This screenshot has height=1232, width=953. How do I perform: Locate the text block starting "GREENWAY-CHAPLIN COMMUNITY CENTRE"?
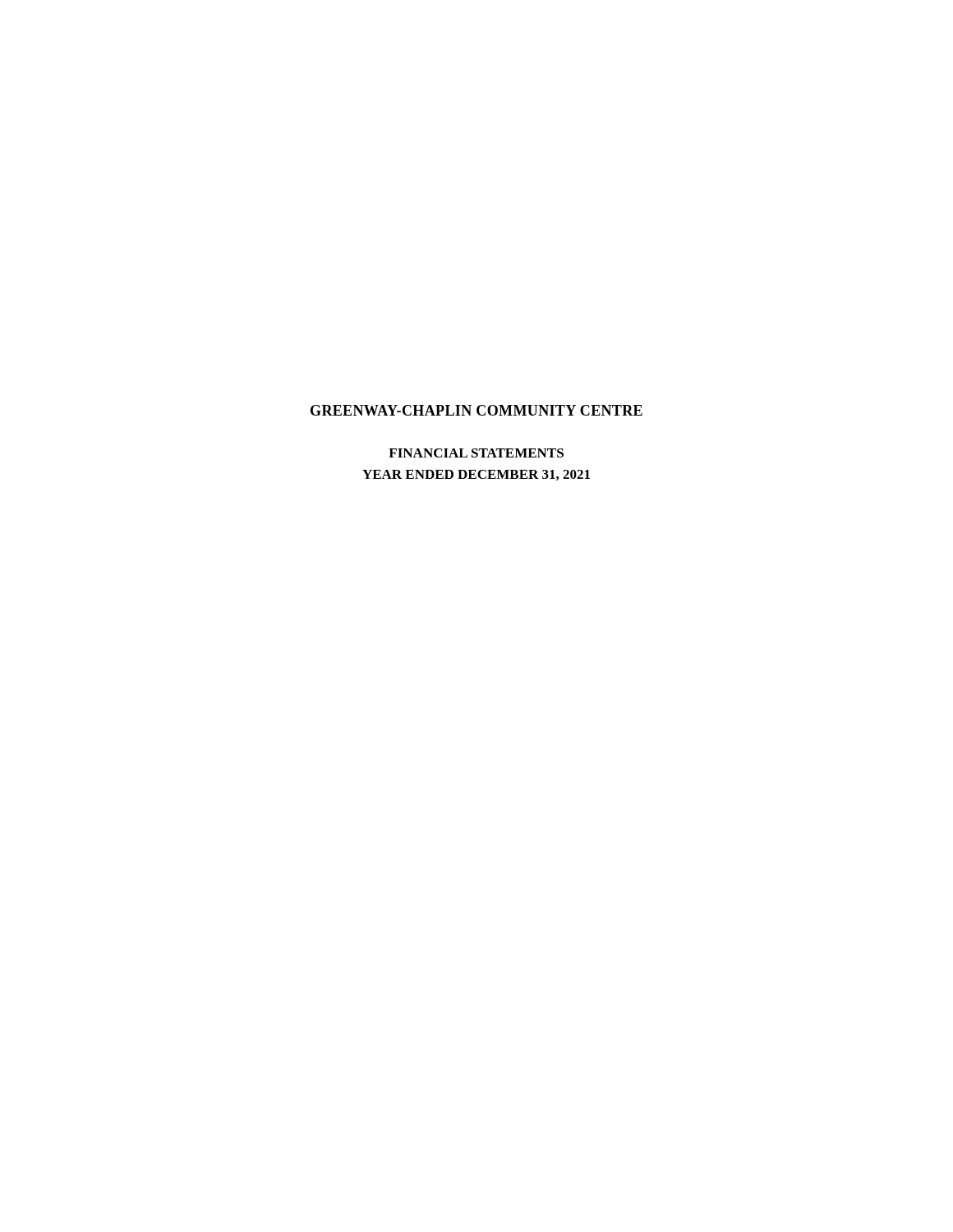(x=476, y=411)
